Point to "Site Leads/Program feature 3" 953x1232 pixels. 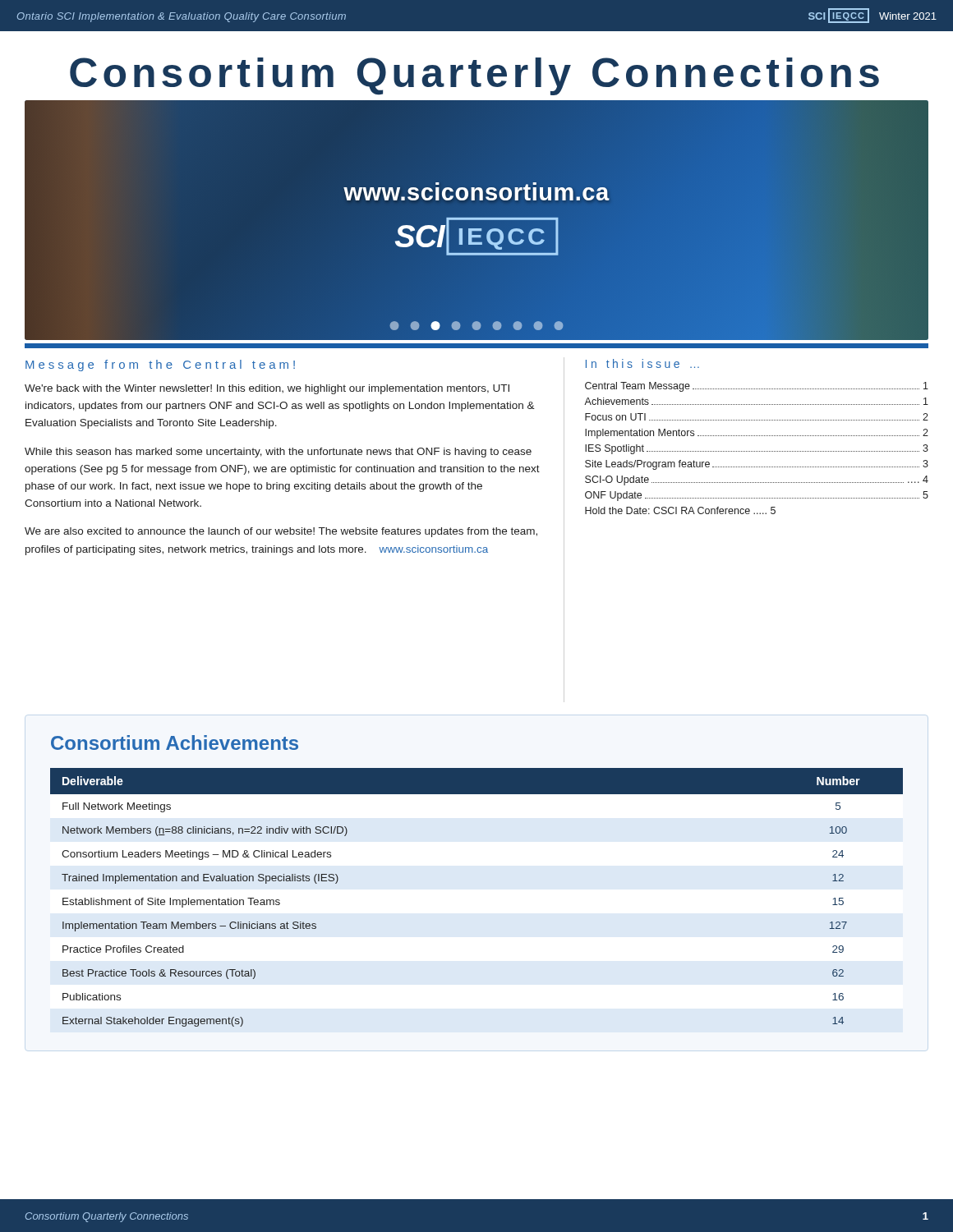[756, 464]
